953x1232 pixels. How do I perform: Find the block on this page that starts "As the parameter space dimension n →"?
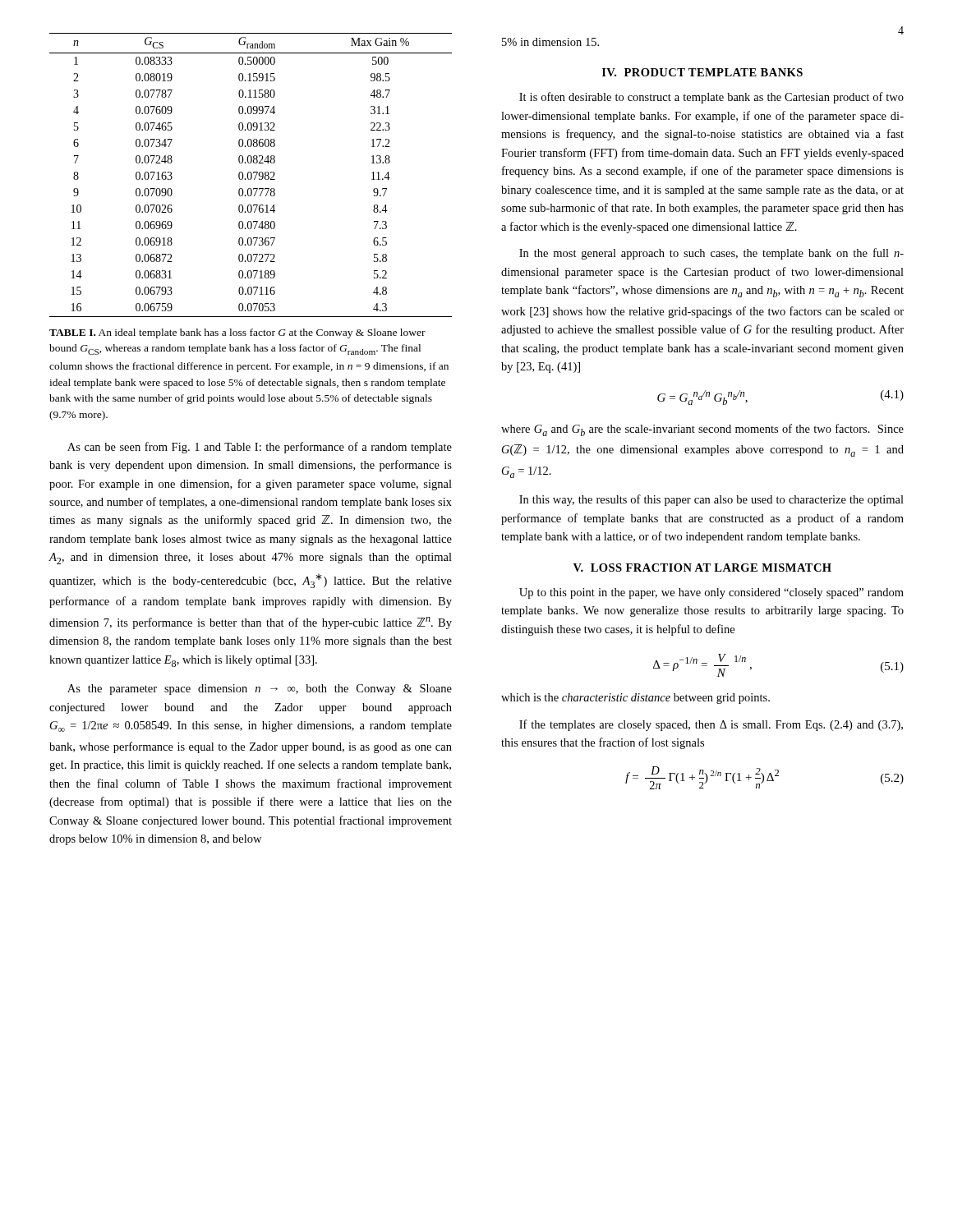(x=251, y=764)
